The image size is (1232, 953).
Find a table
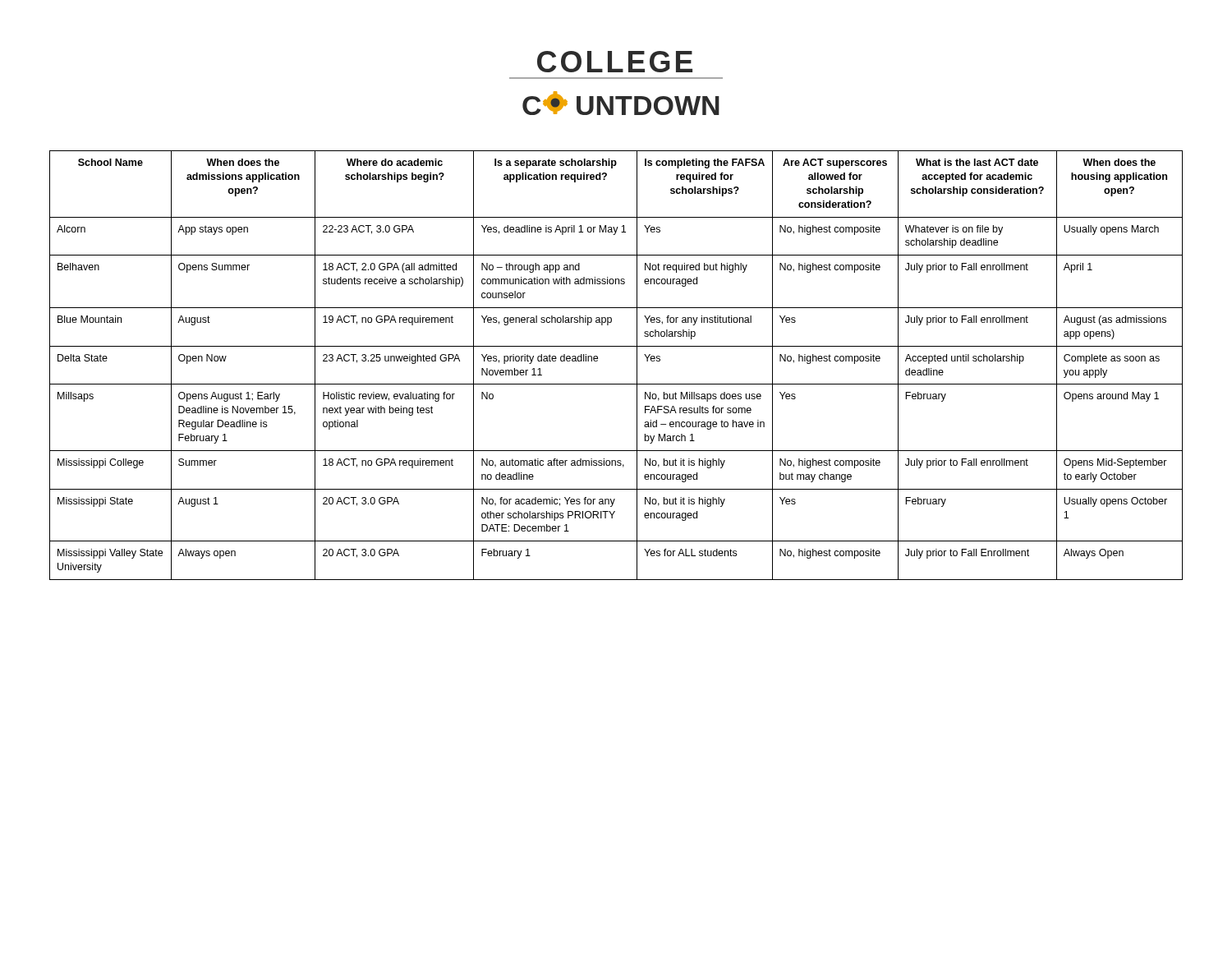[616, 365]
